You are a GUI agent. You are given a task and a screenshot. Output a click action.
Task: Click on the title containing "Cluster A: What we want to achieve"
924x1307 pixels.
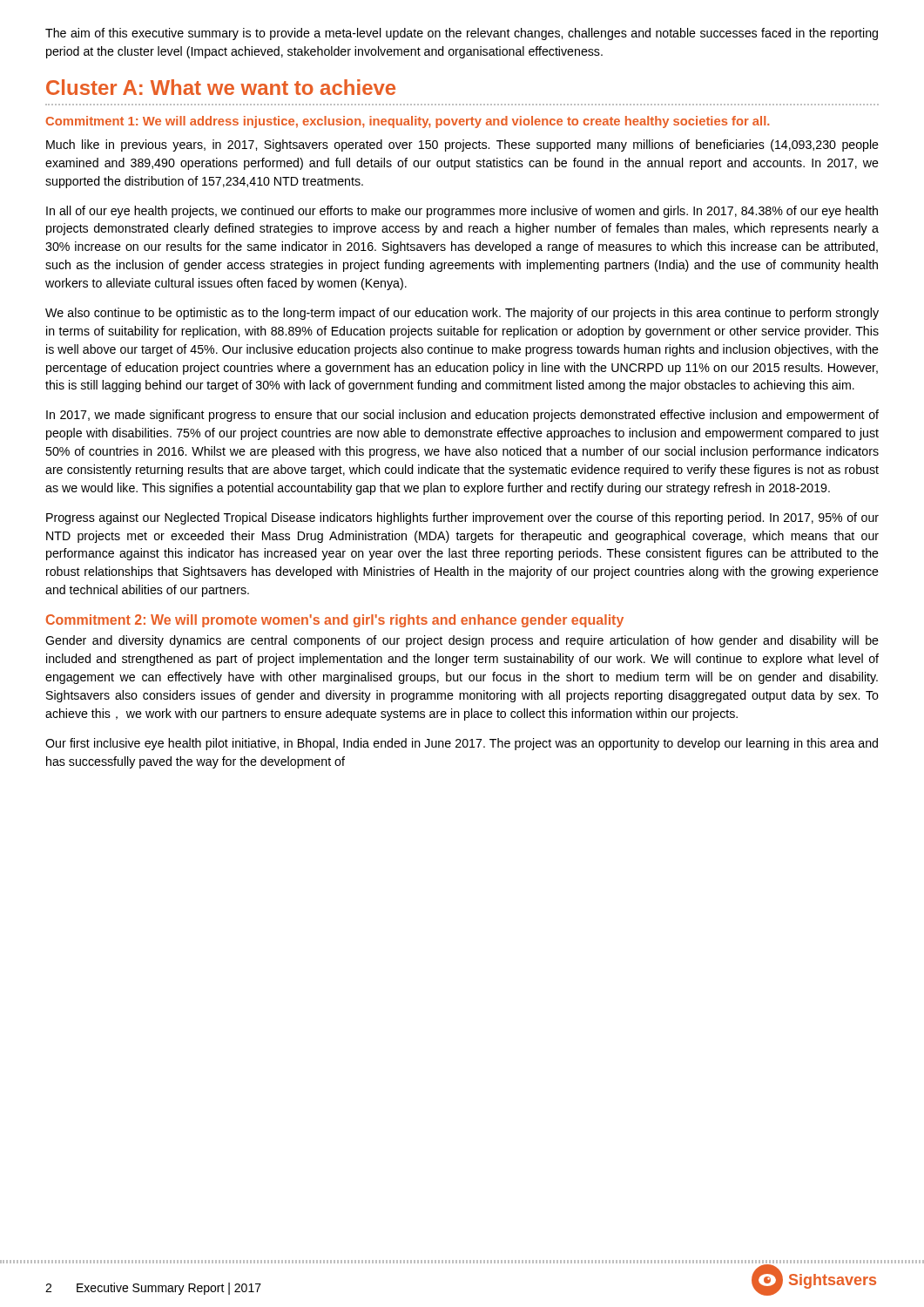[221, 88]
